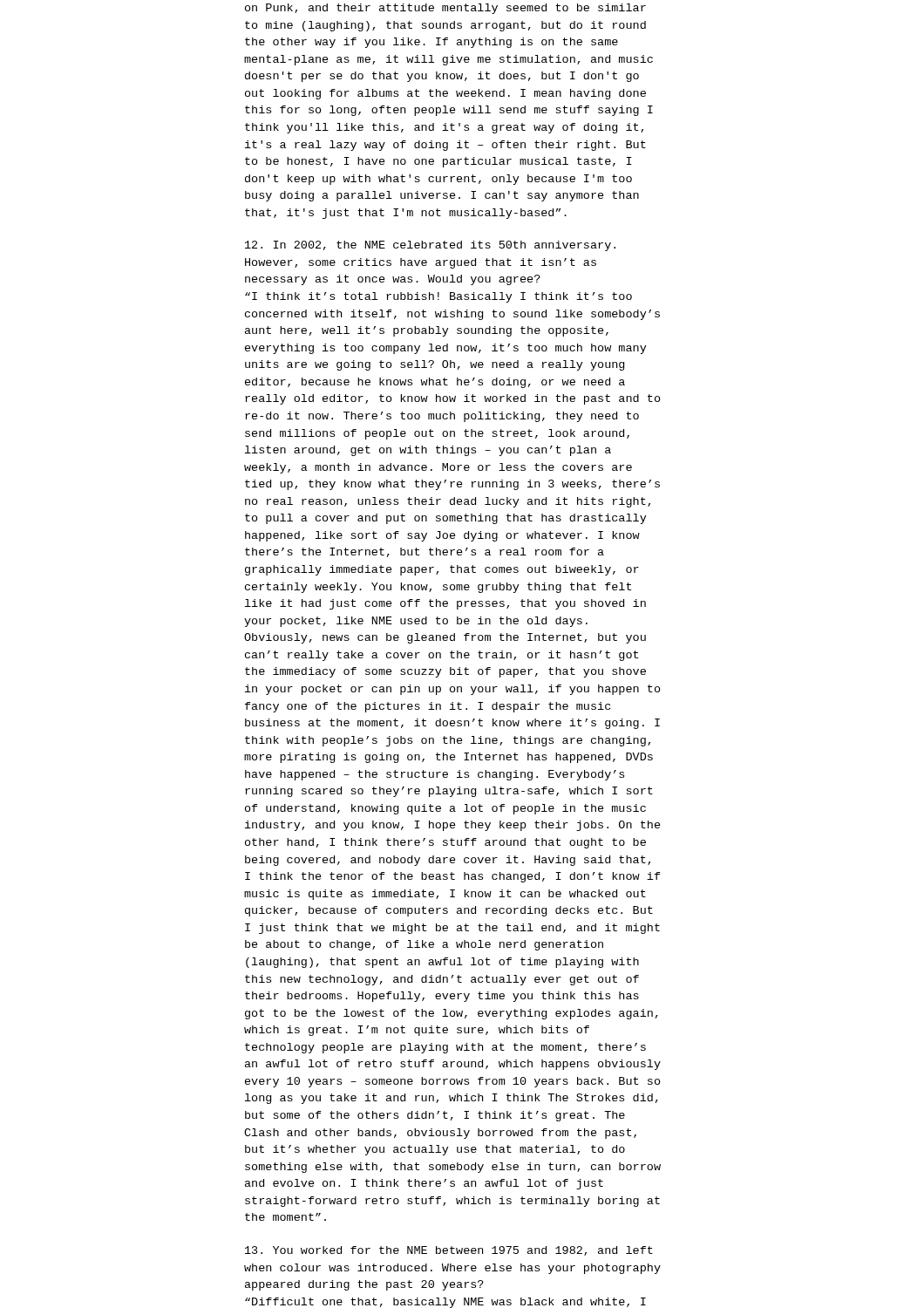Navigate to the block starting "You worked for"
This screenshot has height=1308, width=924.
[x=453, y=1275]
